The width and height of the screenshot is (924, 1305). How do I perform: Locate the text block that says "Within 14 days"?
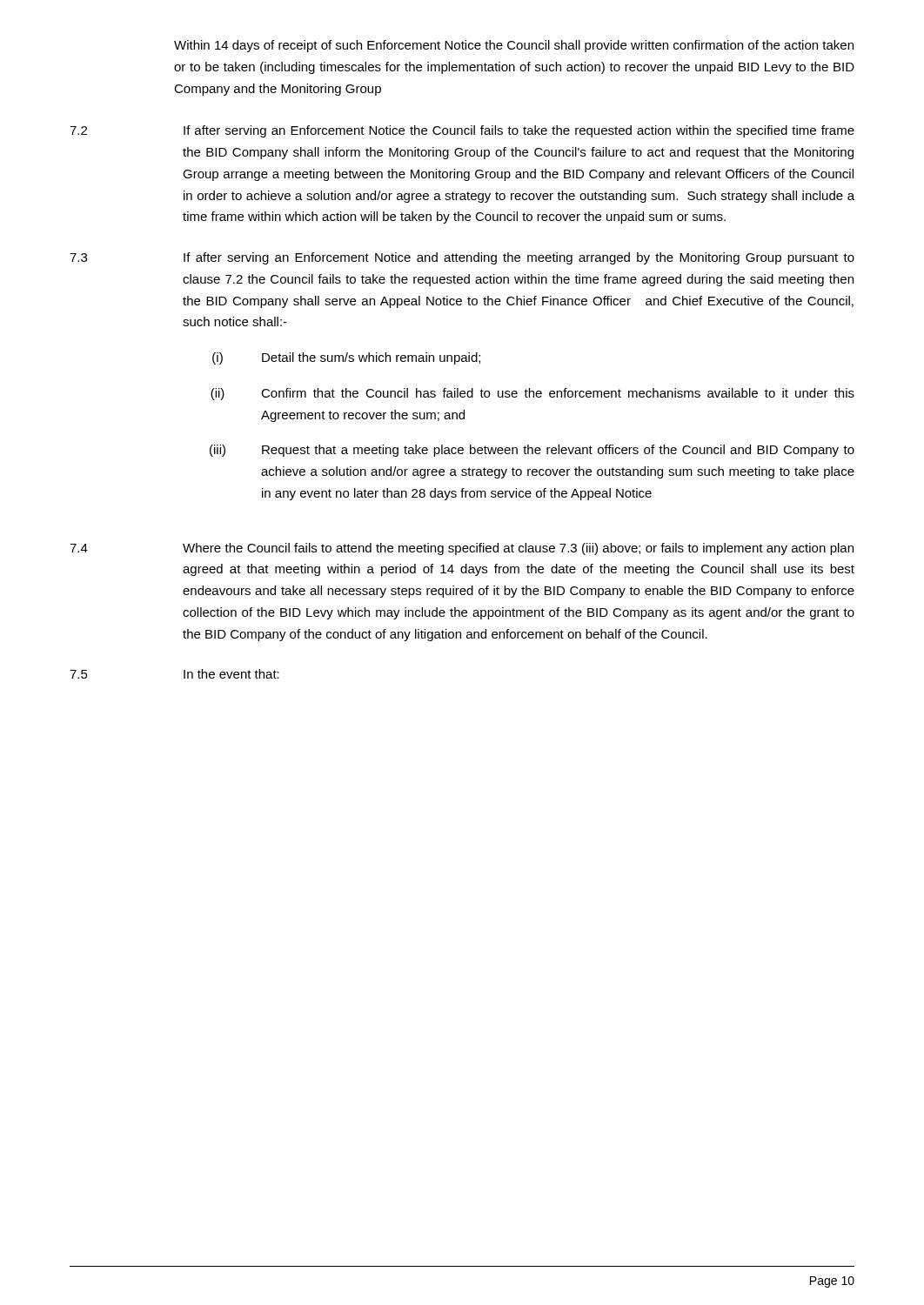pos(514,66)
